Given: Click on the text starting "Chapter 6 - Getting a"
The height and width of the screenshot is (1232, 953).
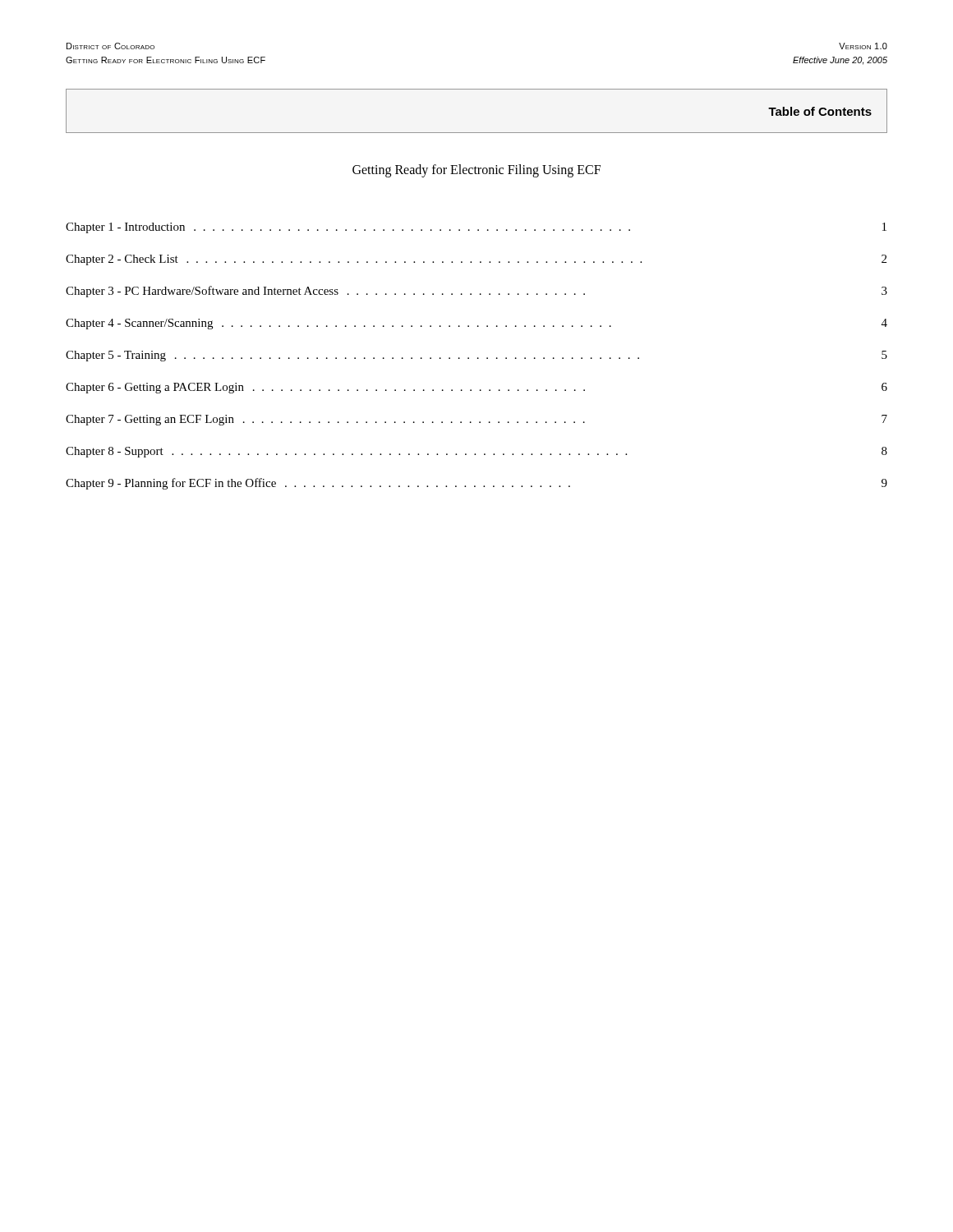Looking at the screenshot, I should pos(476,387).
